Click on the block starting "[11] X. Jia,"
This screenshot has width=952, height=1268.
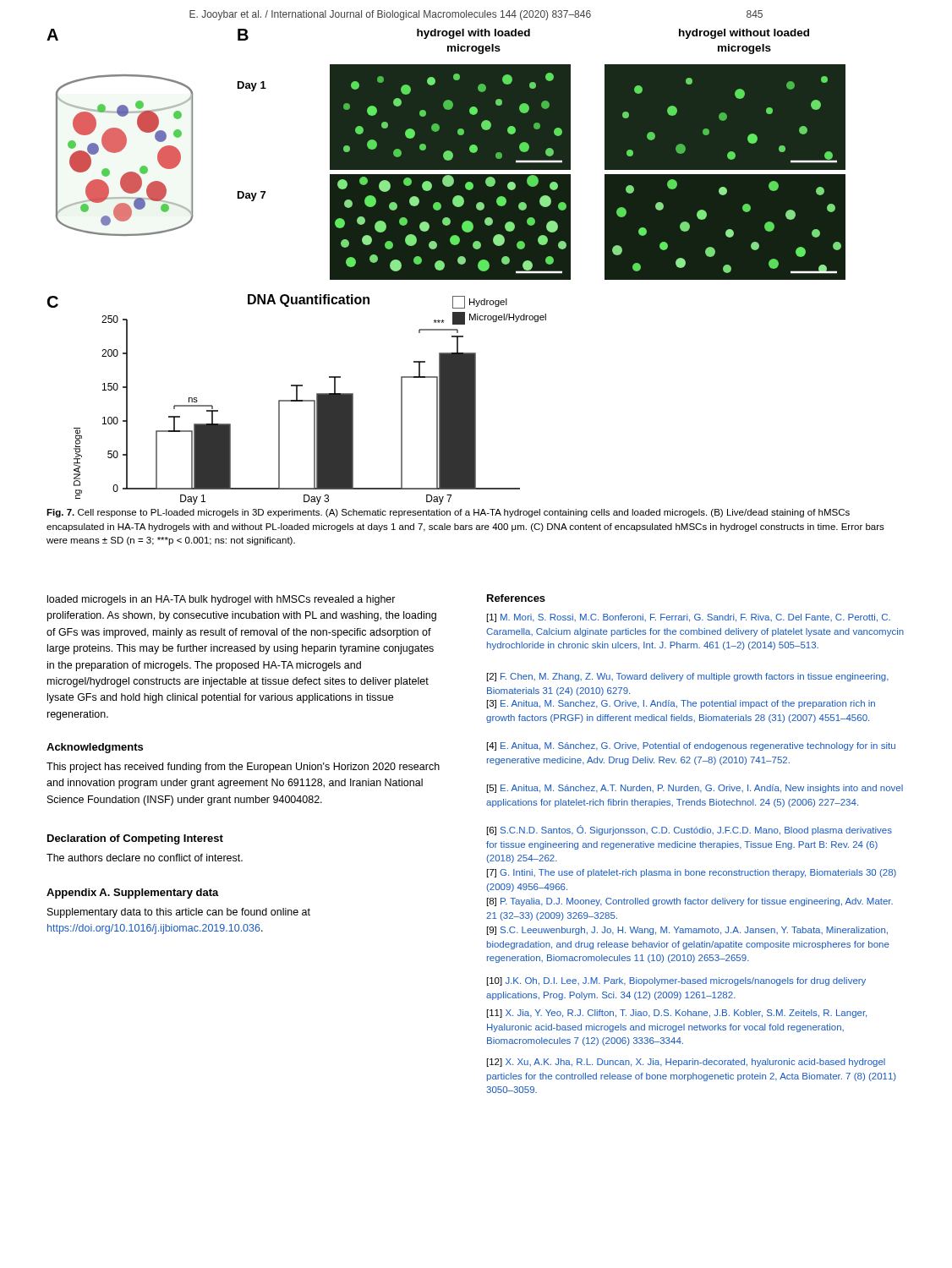coord(677,1027)
